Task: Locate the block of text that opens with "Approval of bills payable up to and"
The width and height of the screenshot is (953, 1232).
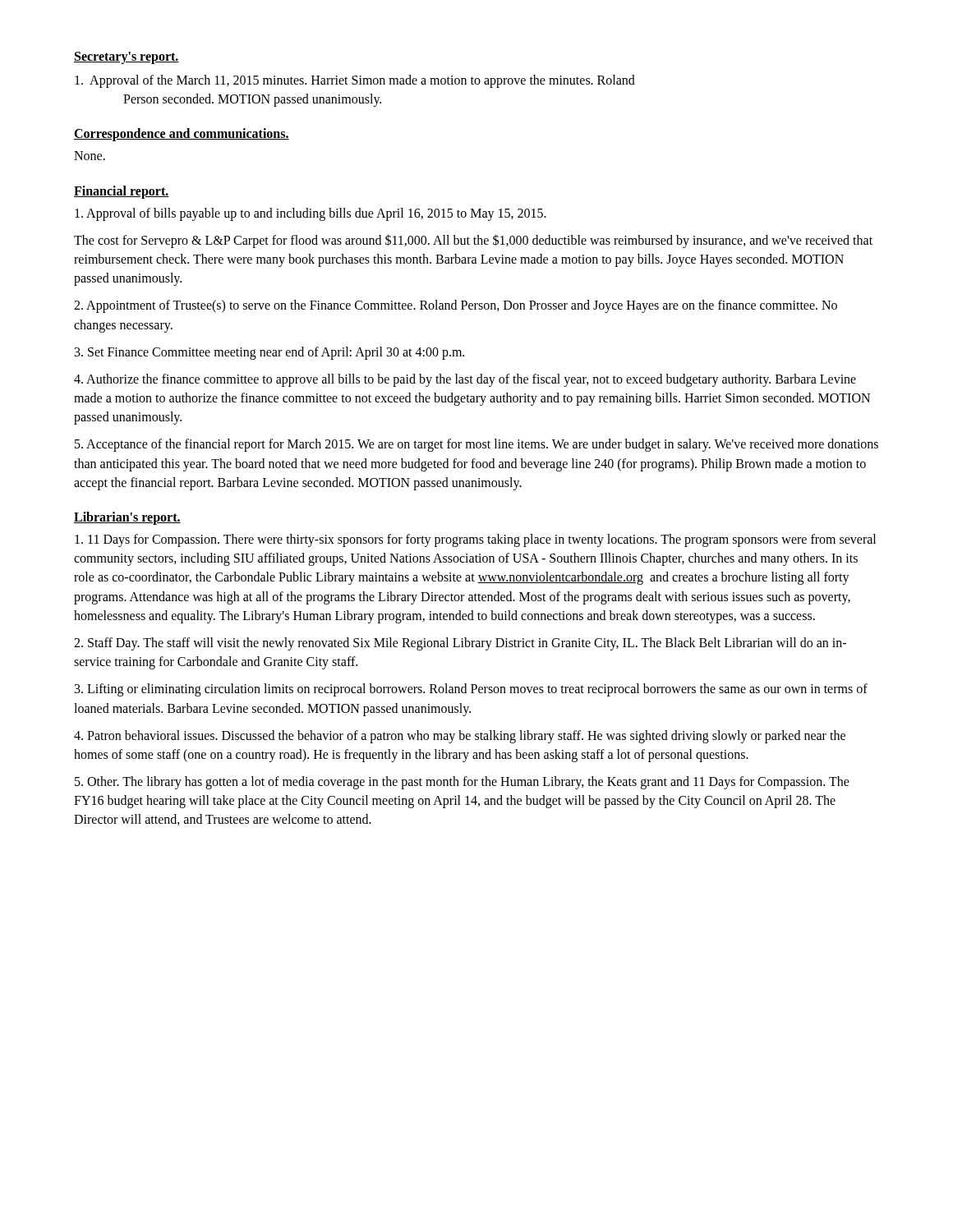Action: pos(310,213)
